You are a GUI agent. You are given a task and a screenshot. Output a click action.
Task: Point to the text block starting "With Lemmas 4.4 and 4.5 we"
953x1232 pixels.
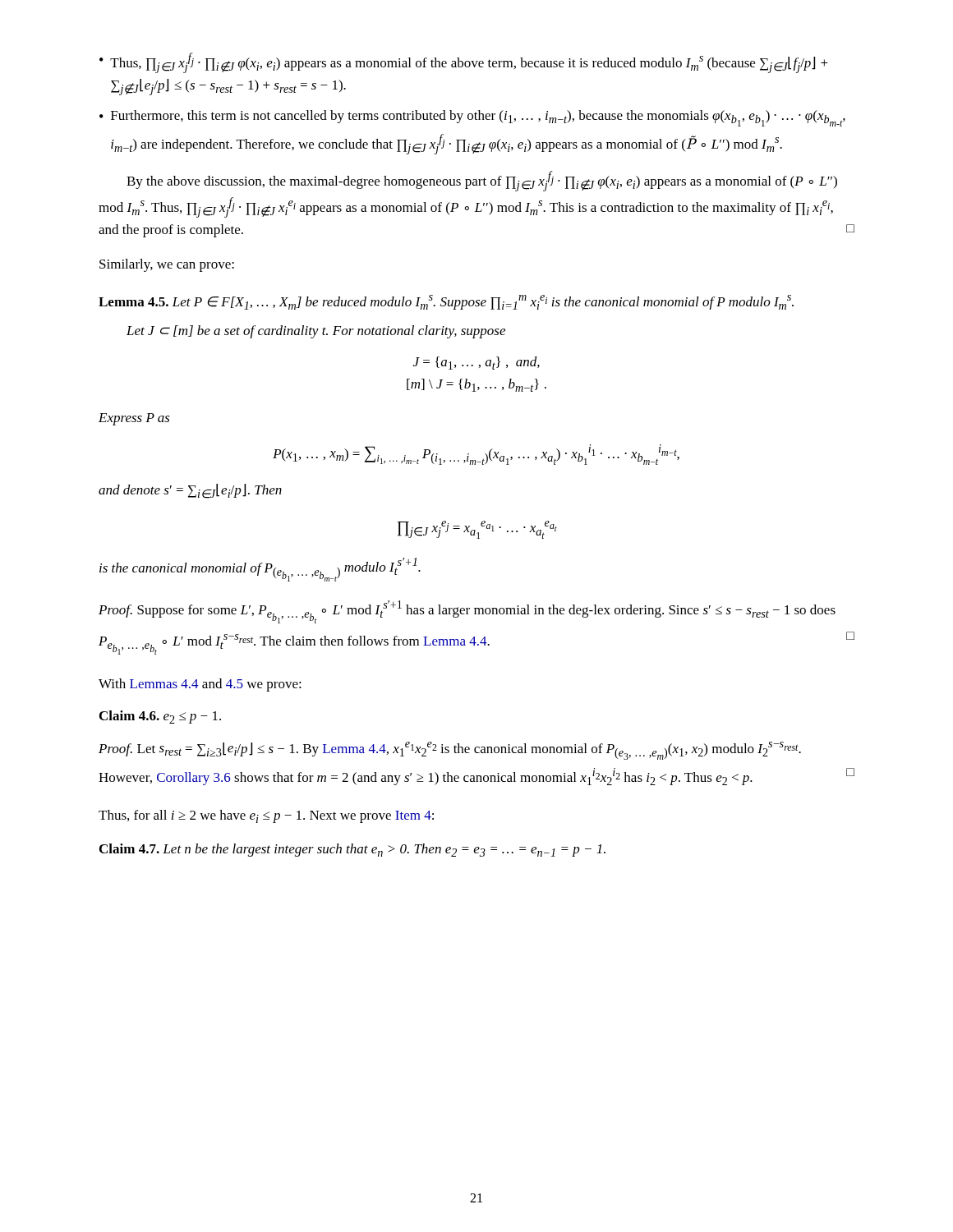(200, 684)
